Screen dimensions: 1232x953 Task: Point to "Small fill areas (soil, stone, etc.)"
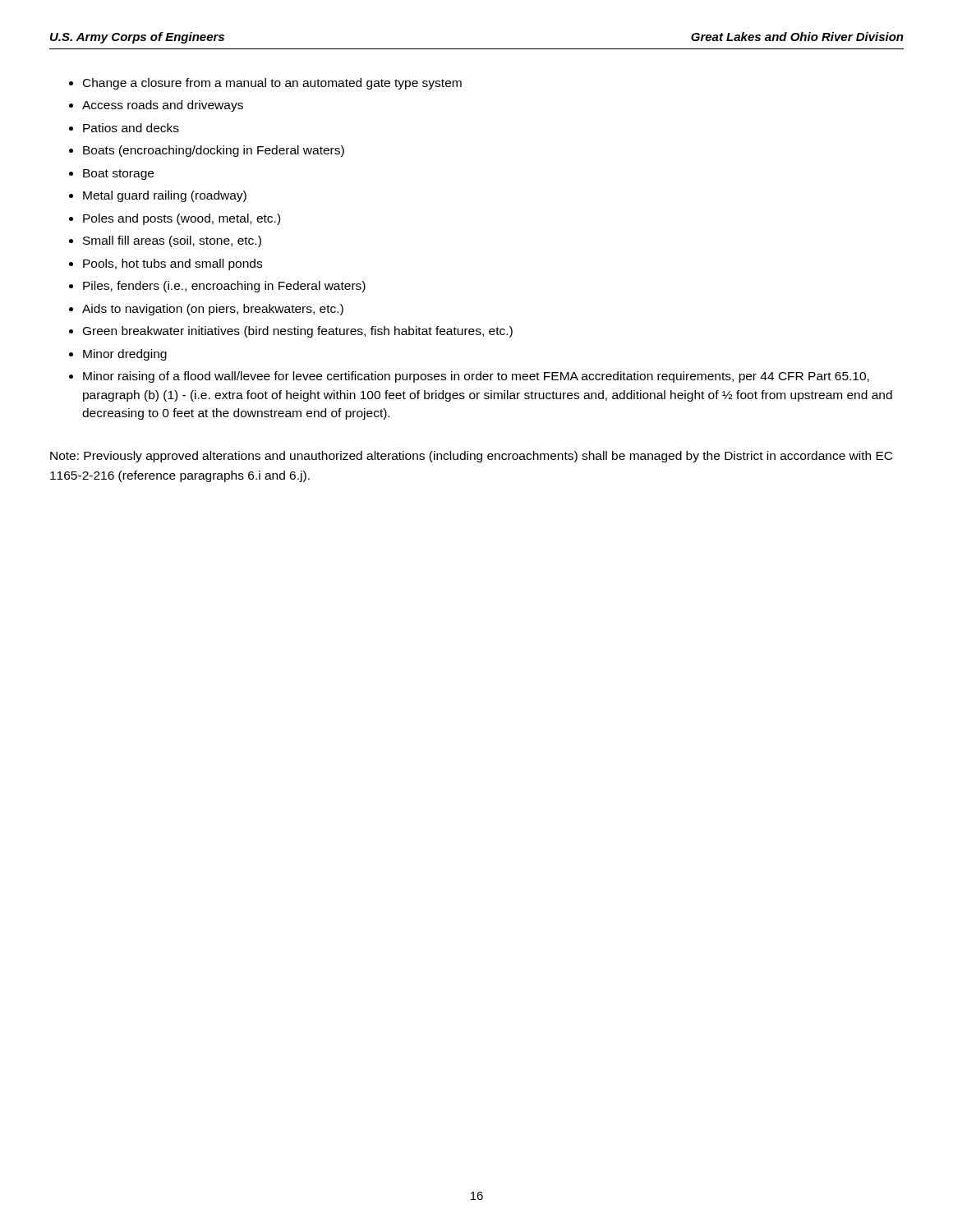tap(172, 240)
